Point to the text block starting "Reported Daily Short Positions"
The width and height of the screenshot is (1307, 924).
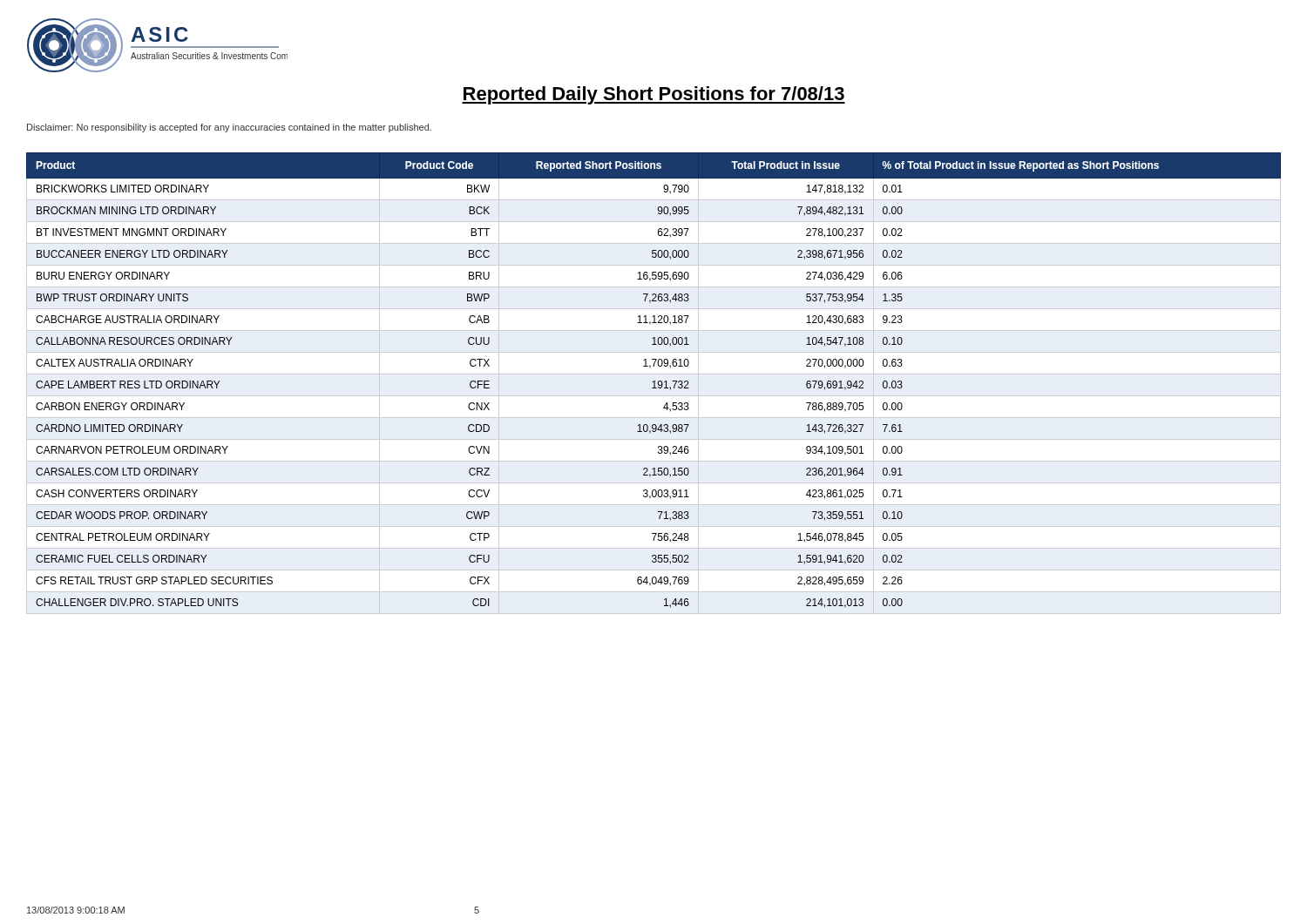pos(654,94)
